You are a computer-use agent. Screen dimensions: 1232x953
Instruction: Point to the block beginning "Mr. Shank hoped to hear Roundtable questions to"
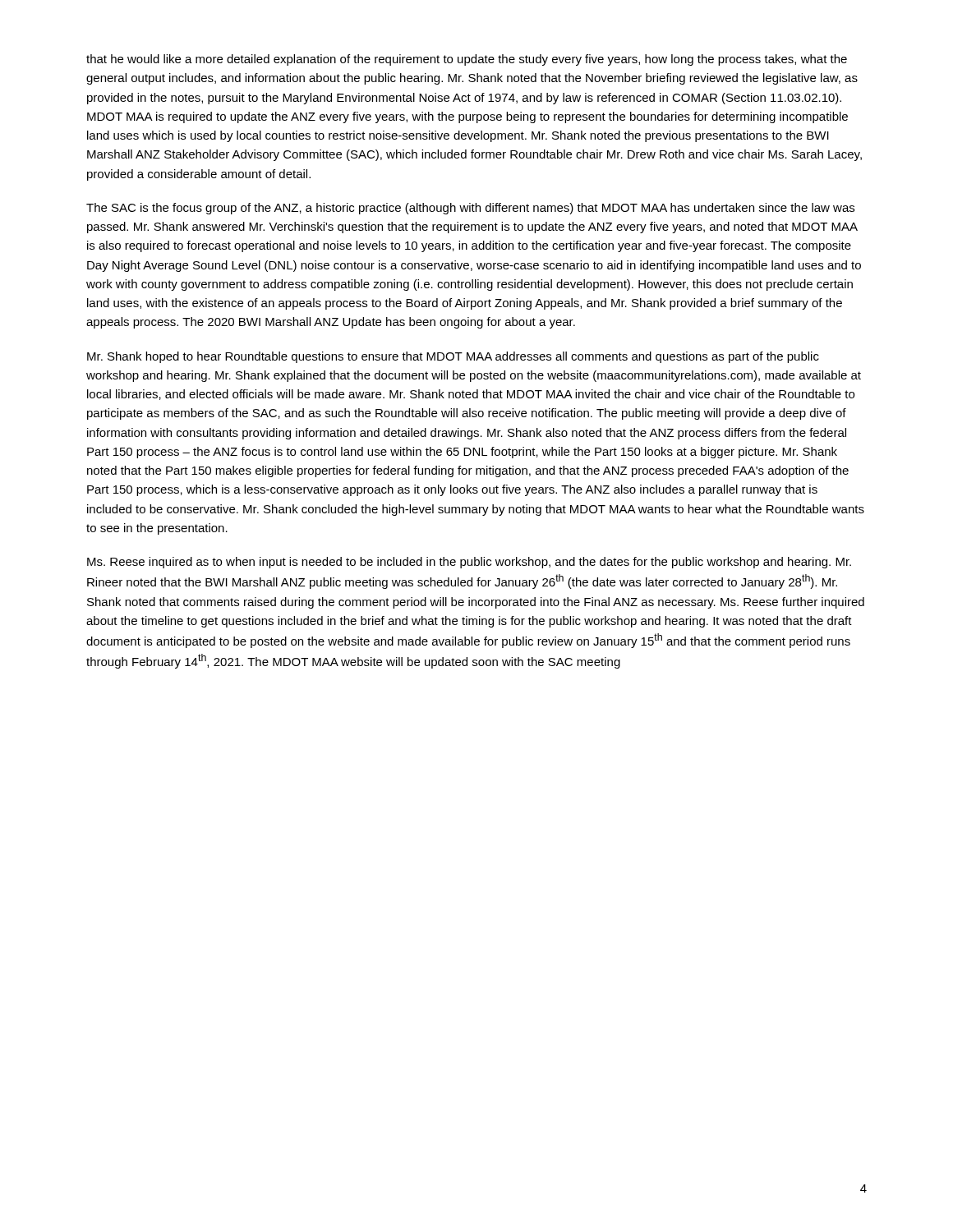pyautogui.click(x=475, y=442)
